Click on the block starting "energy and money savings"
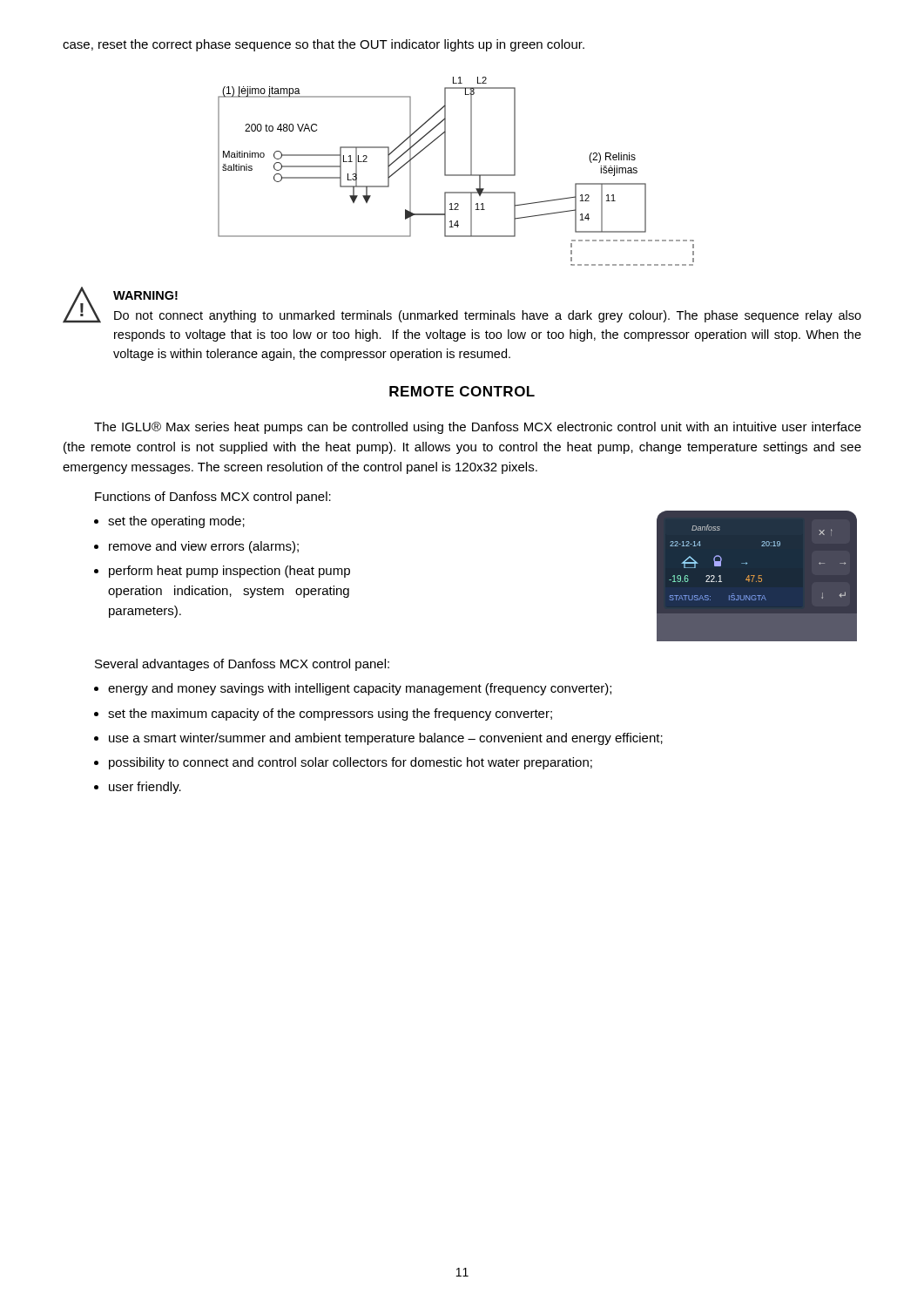Viewport: 924px width, 1307px height. click(x=360, y=688)
